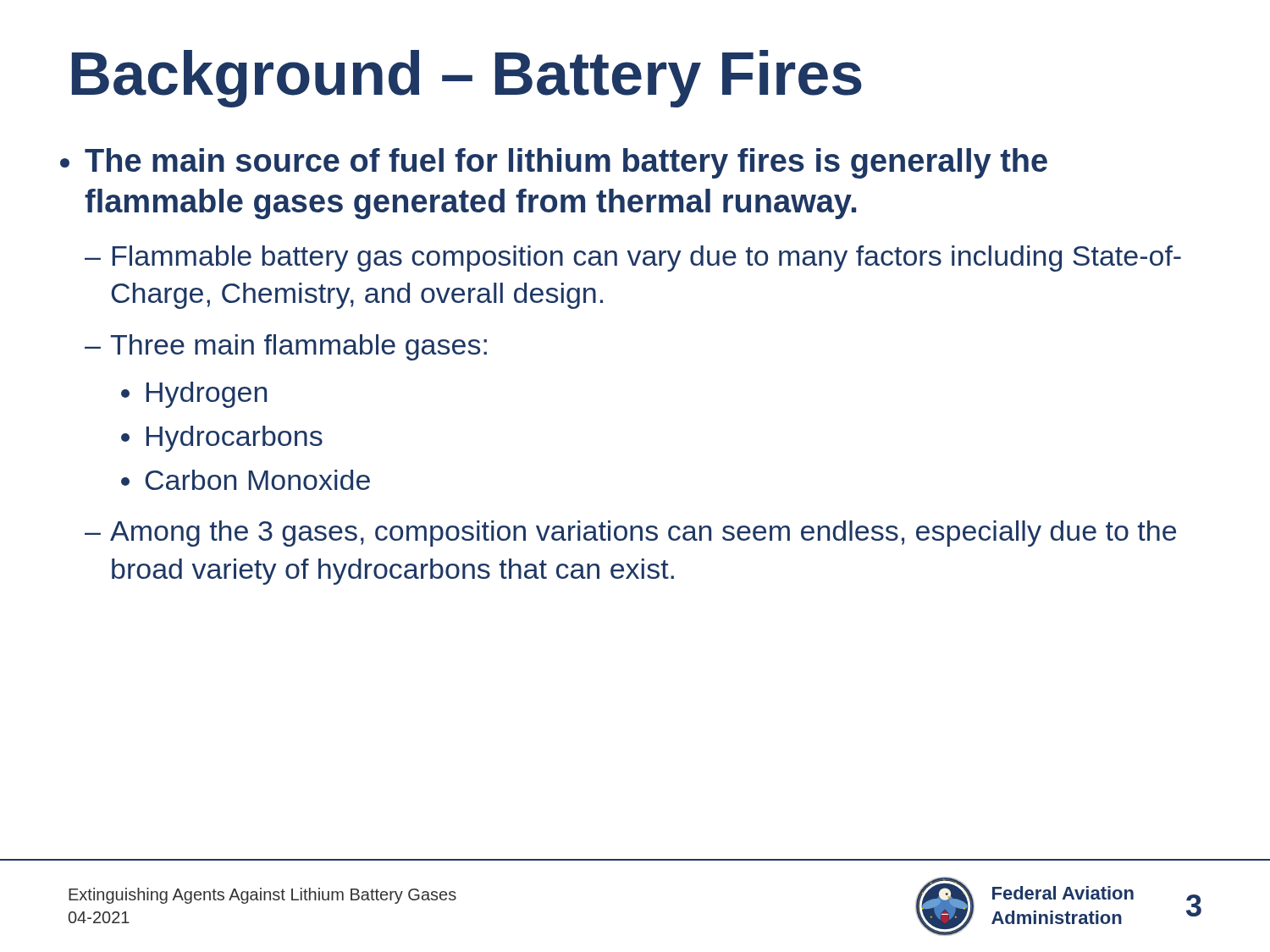Navigate to the text starting "Carbon Monoxide"
Screen dimensions: 952x1270
point(258,480)
